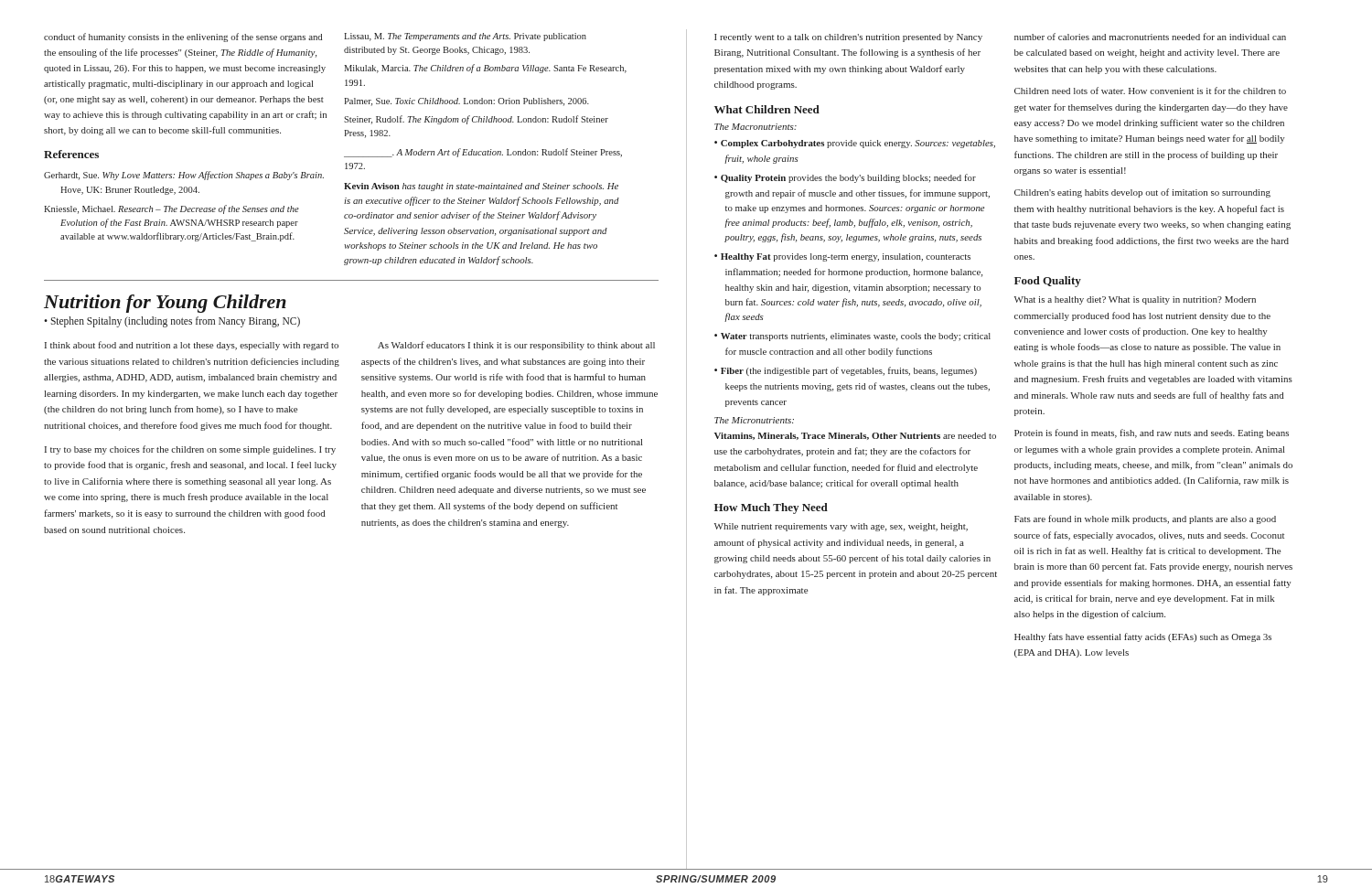The image size is (1372, 888).
Task: Navigate to the element starting "Fiber (the indigestible part of"
Action: [x=855, y=386]
